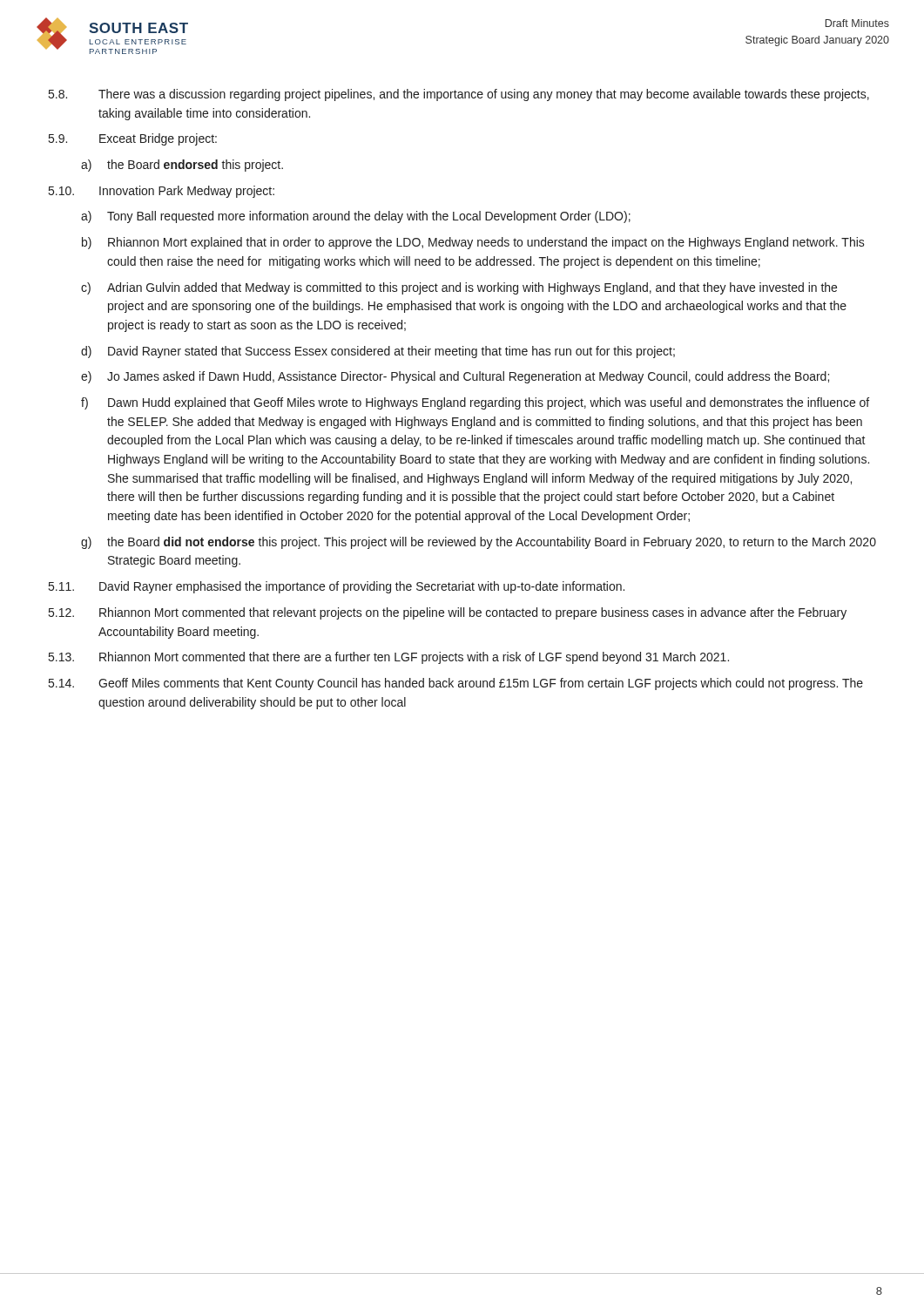The image size is (924, 1307).
Task: Where is the passage that starts "5.8. There was"?
Action: [462, 104]
